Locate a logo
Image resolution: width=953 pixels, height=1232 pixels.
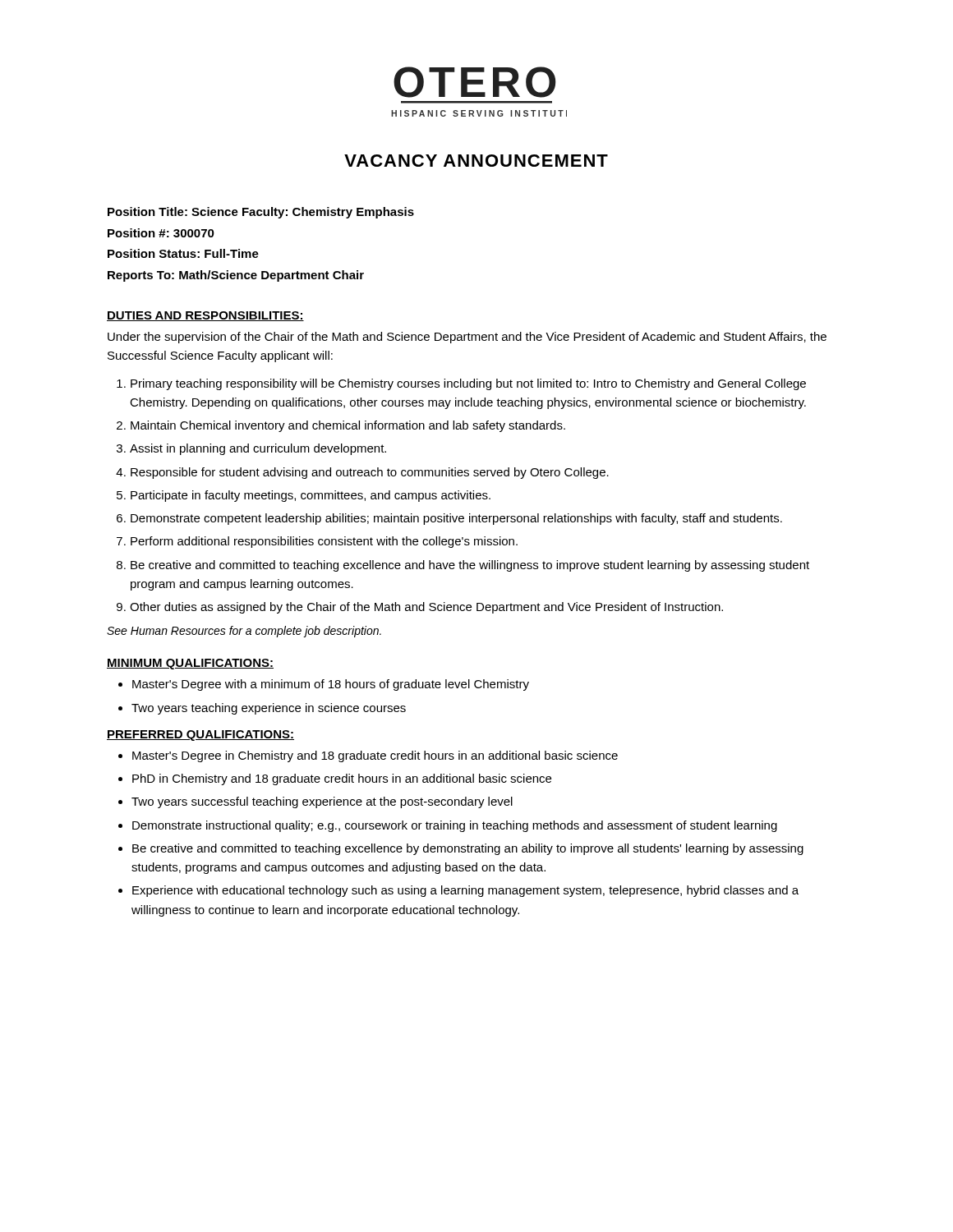click(x=476, y=87)
